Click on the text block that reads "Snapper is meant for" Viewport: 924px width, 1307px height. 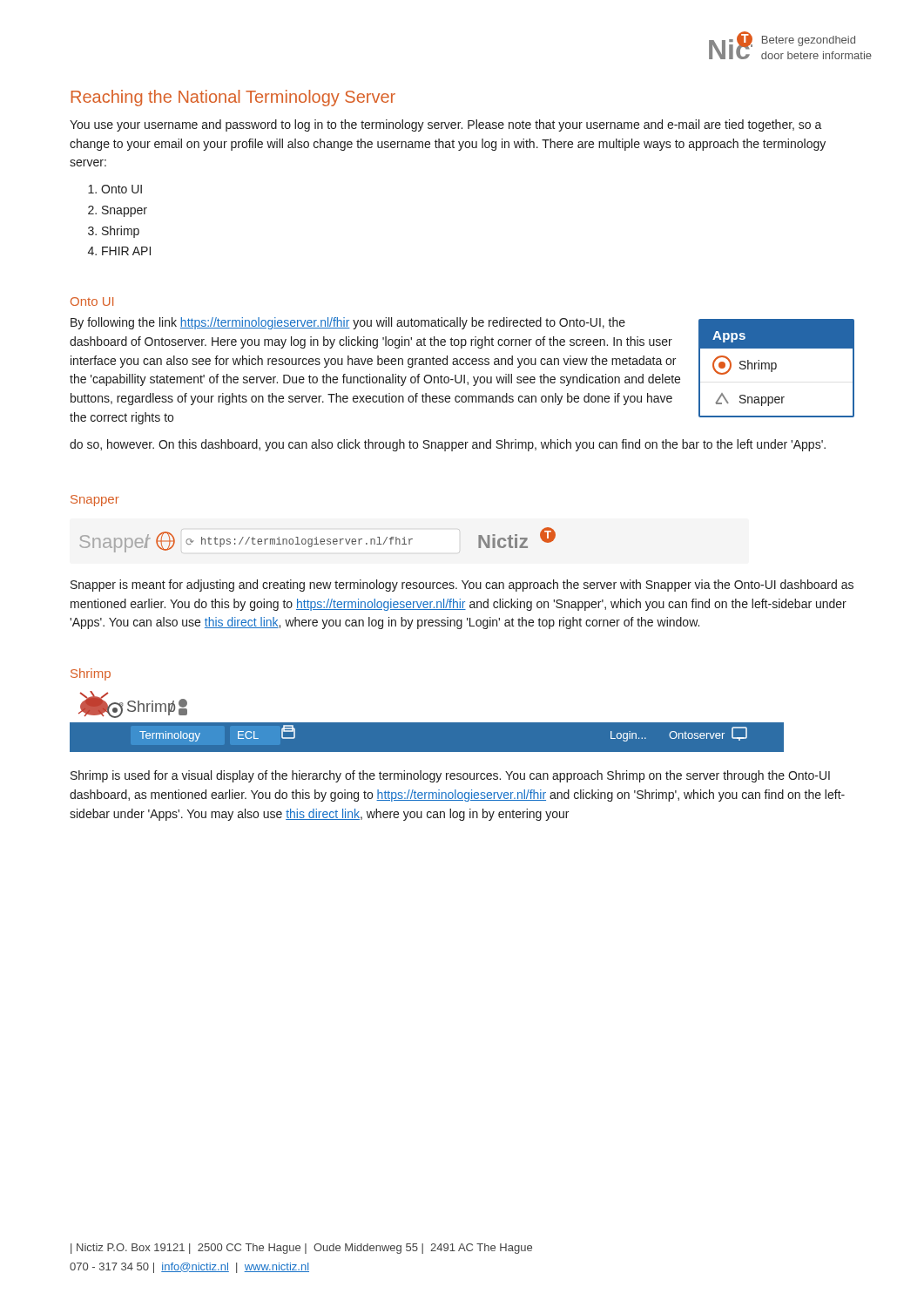click(x=462, y=604)
